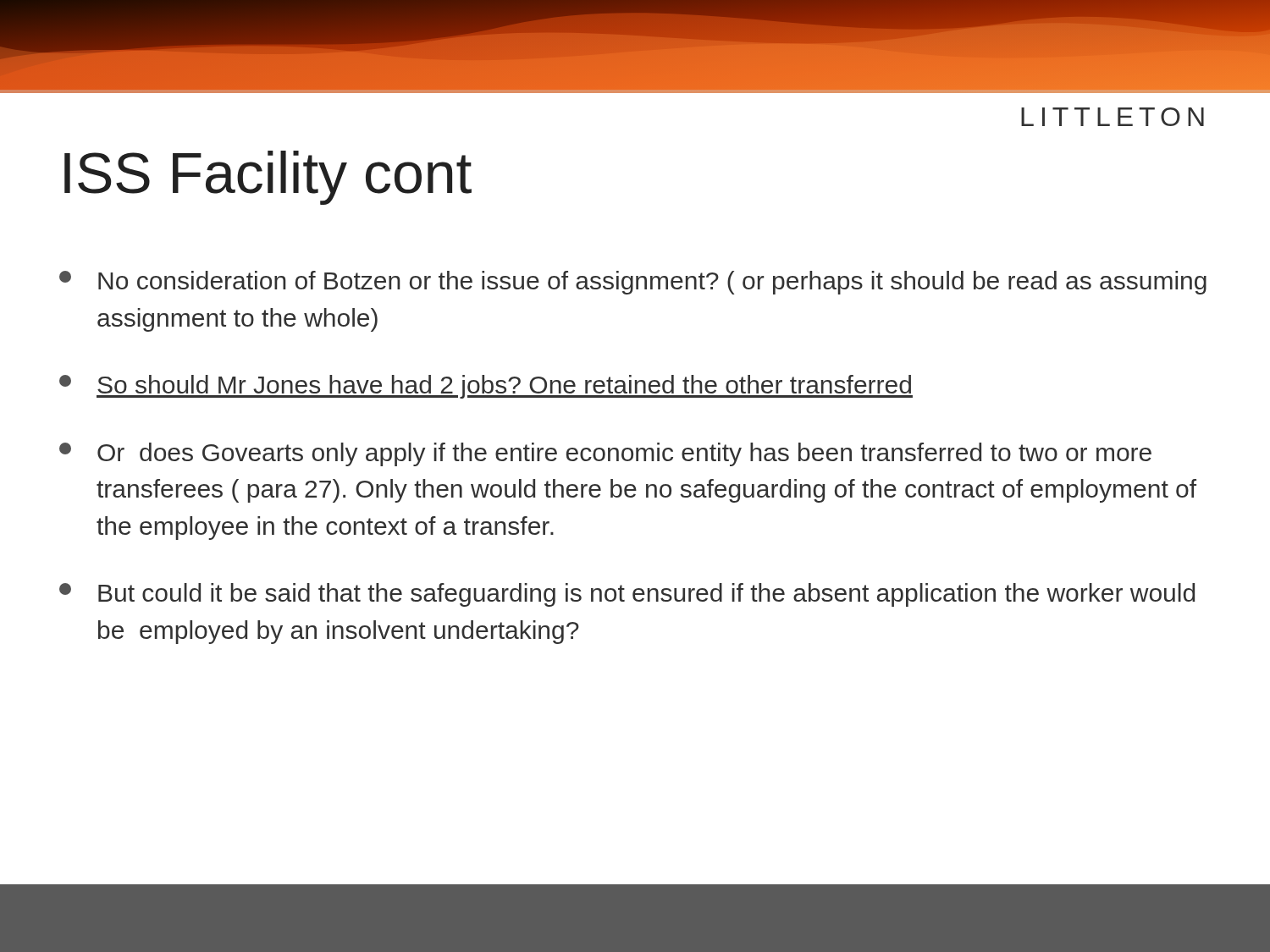
Task: Find the text block starting "ISS Facility cont"
Action: (x=266, y=173)
